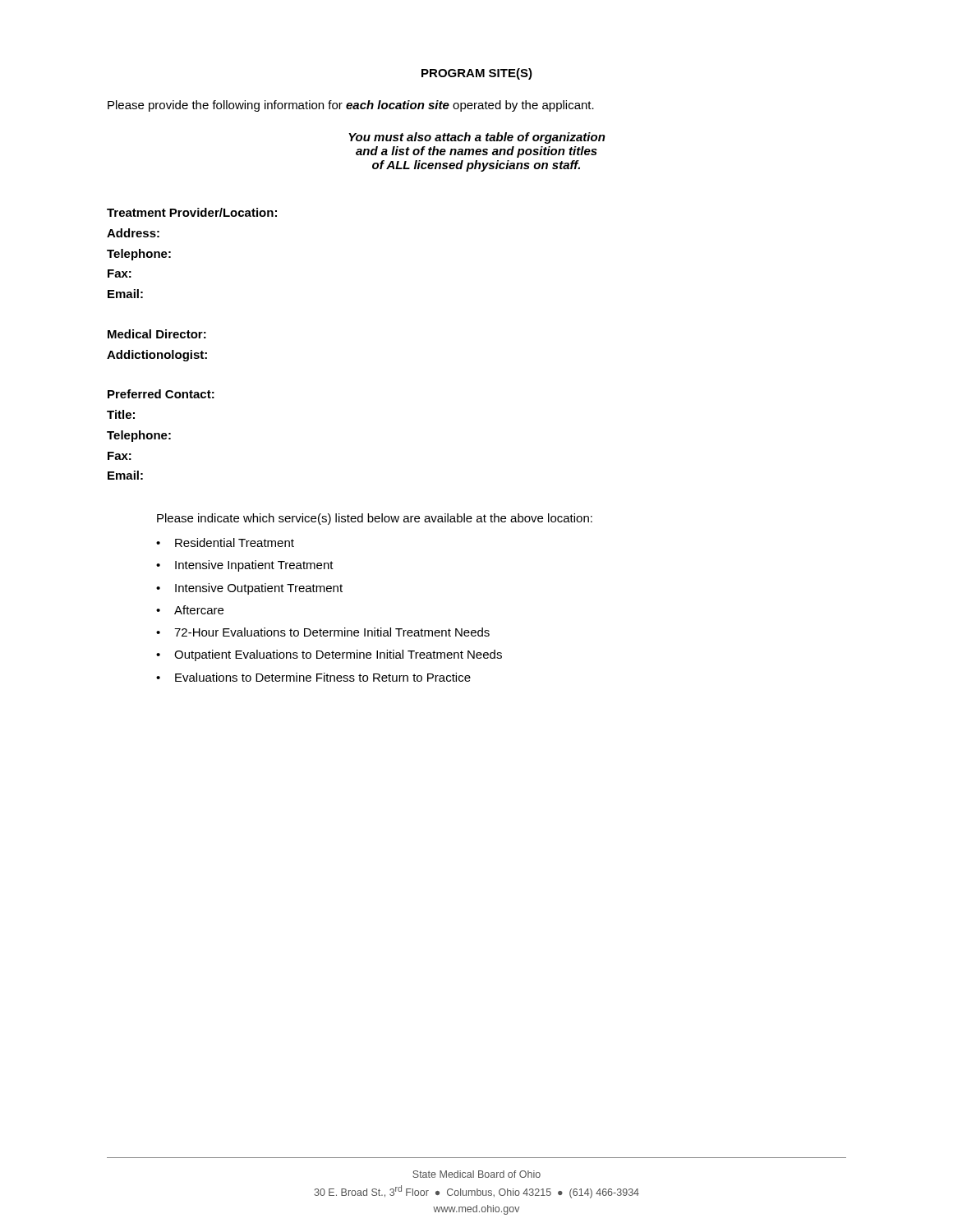This screenshot has width=953, height=1232.
Task: Point to "Intensive Inpatient Treatment"
Action: pos(254,565)
